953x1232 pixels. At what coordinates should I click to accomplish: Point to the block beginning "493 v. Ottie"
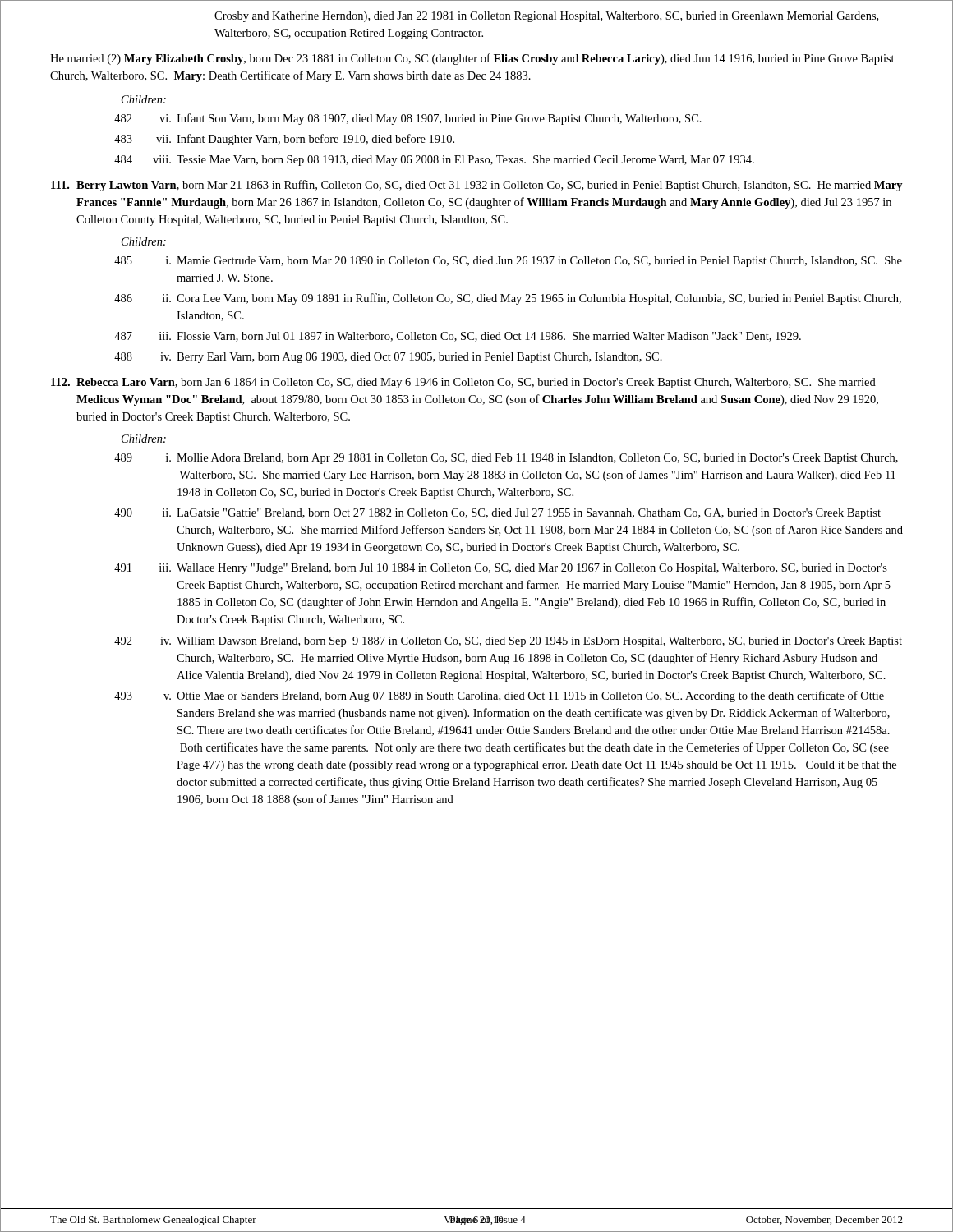[x=501, y=748]
